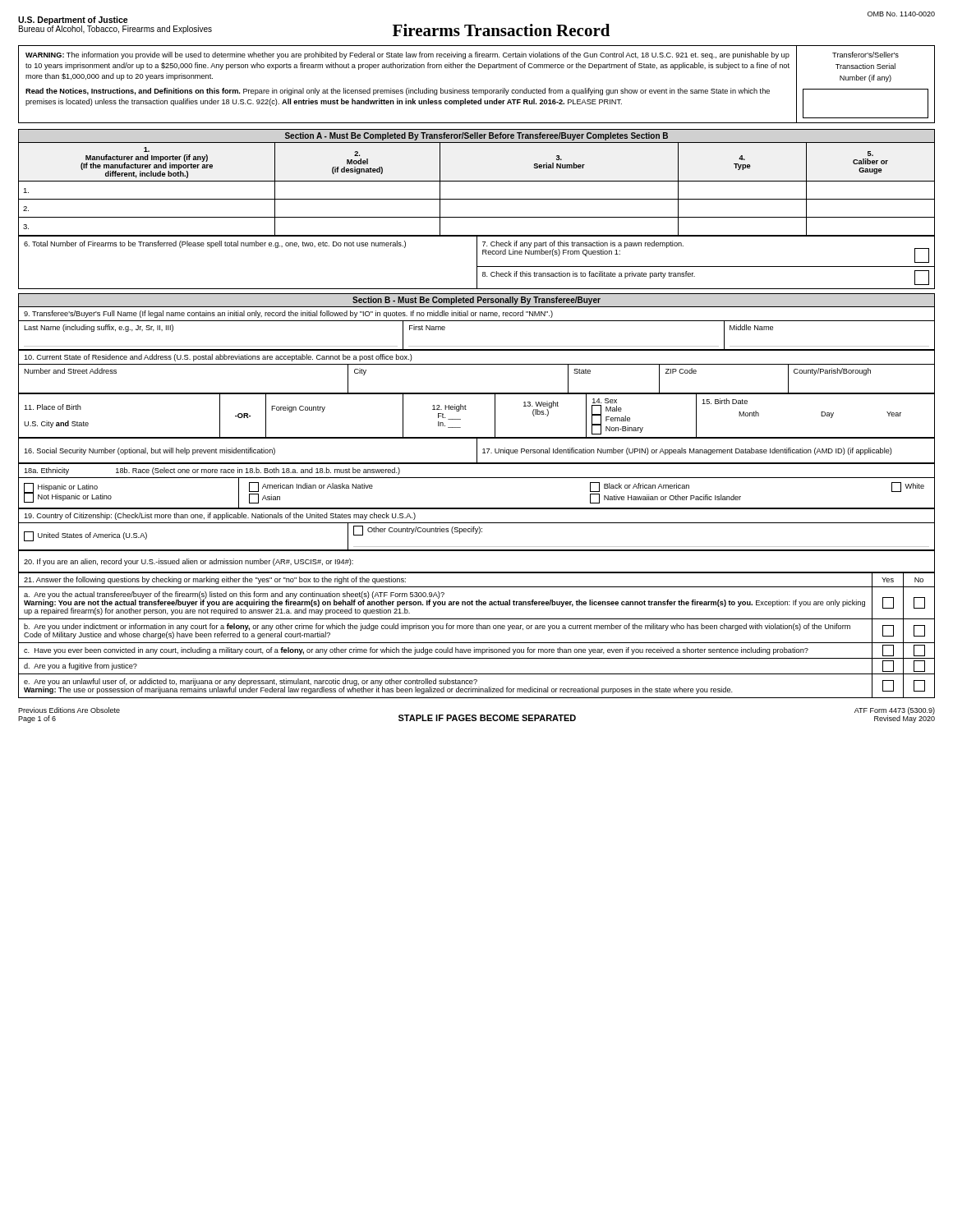Image resolution: width=953 pixels, height=1232 pixels.
Task: Locate the block of text that opens with "b. Are you under indictment or information in"
Action: (476, 631)
